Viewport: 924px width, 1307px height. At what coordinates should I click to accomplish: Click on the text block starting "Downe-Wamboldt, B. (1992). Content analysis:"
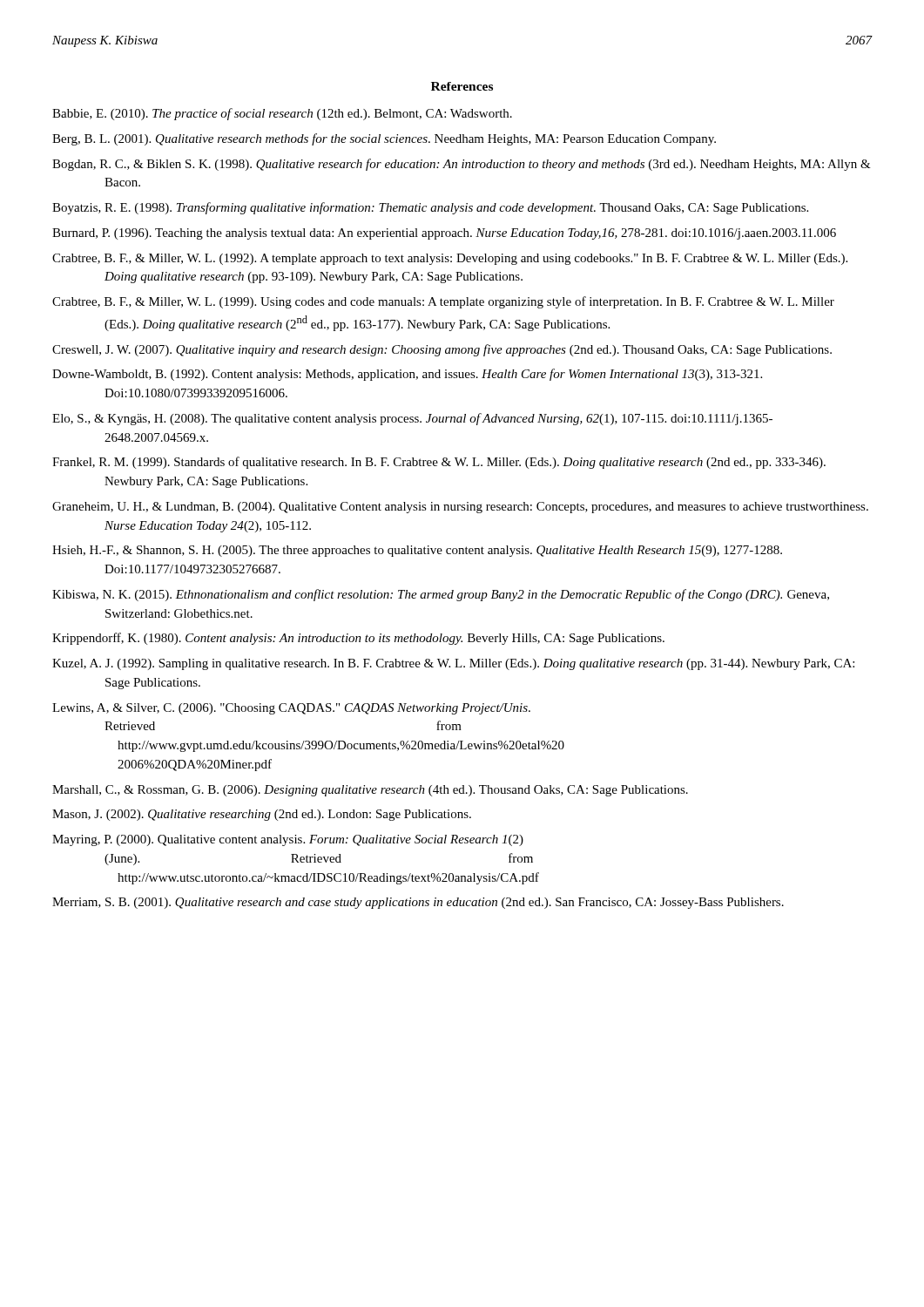pyautogui.click(x=408, y=383)
